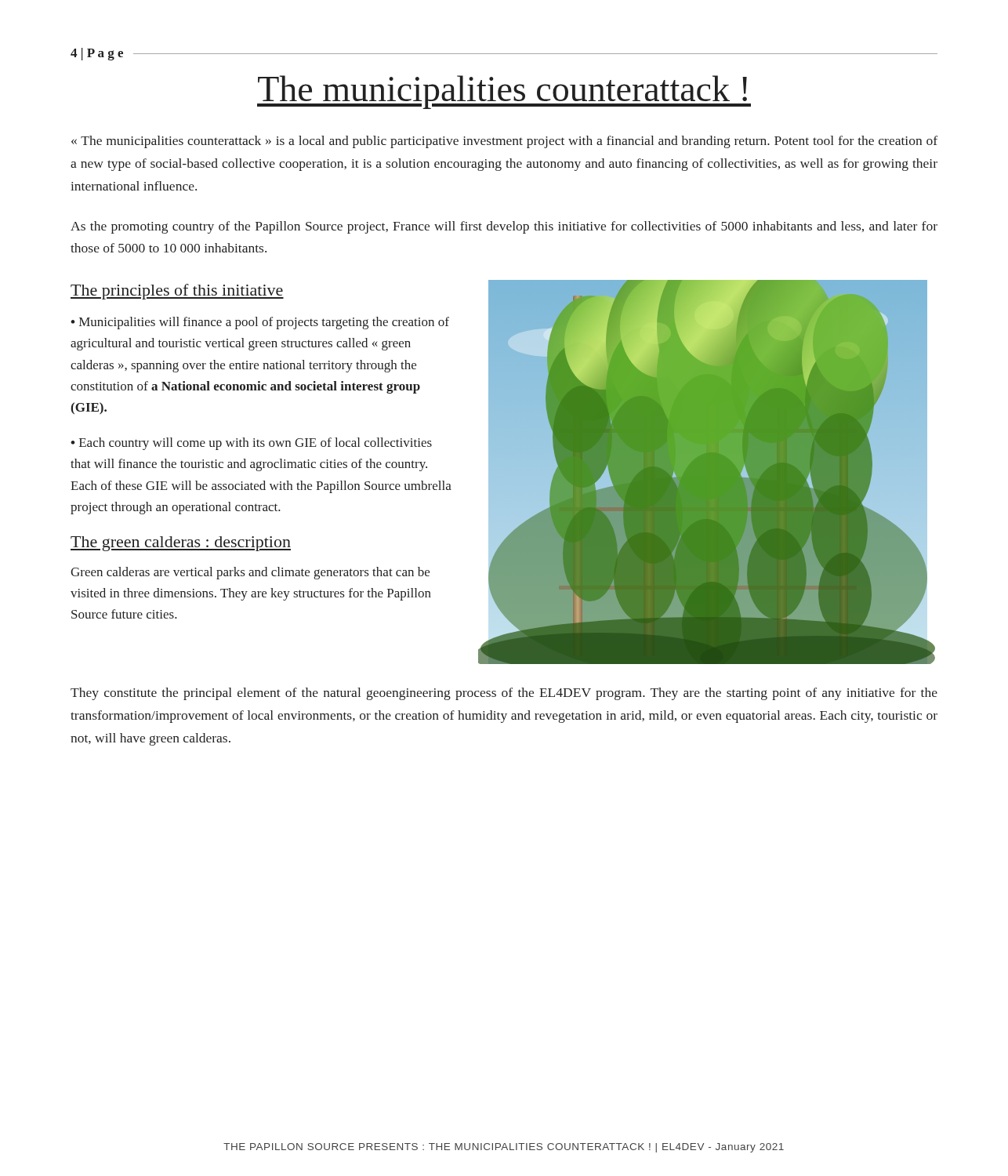Find the photo
1008x1176 pixels.
coord(708,472)
